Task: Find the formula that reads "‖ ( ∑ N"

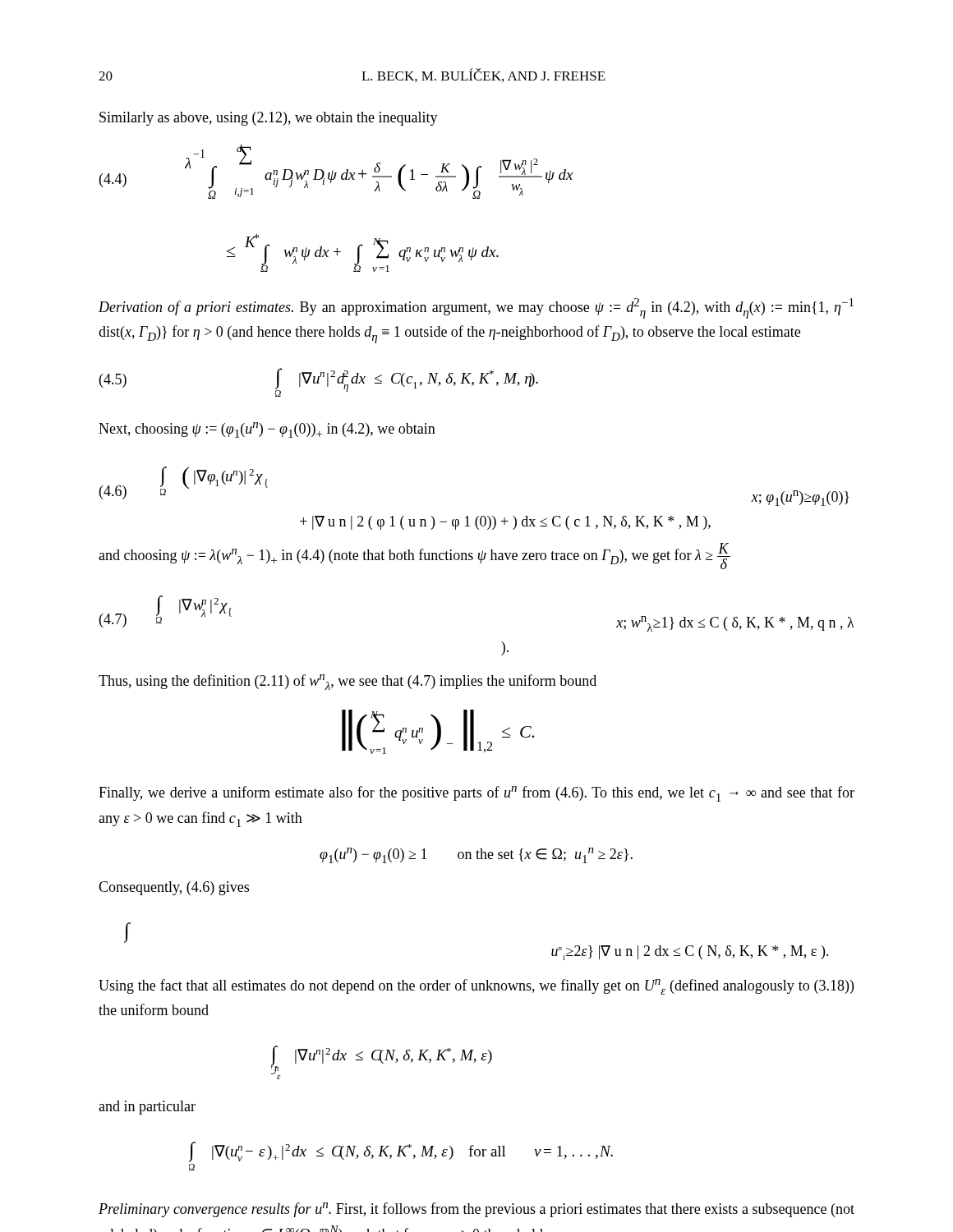Action: tap(476, 733)
